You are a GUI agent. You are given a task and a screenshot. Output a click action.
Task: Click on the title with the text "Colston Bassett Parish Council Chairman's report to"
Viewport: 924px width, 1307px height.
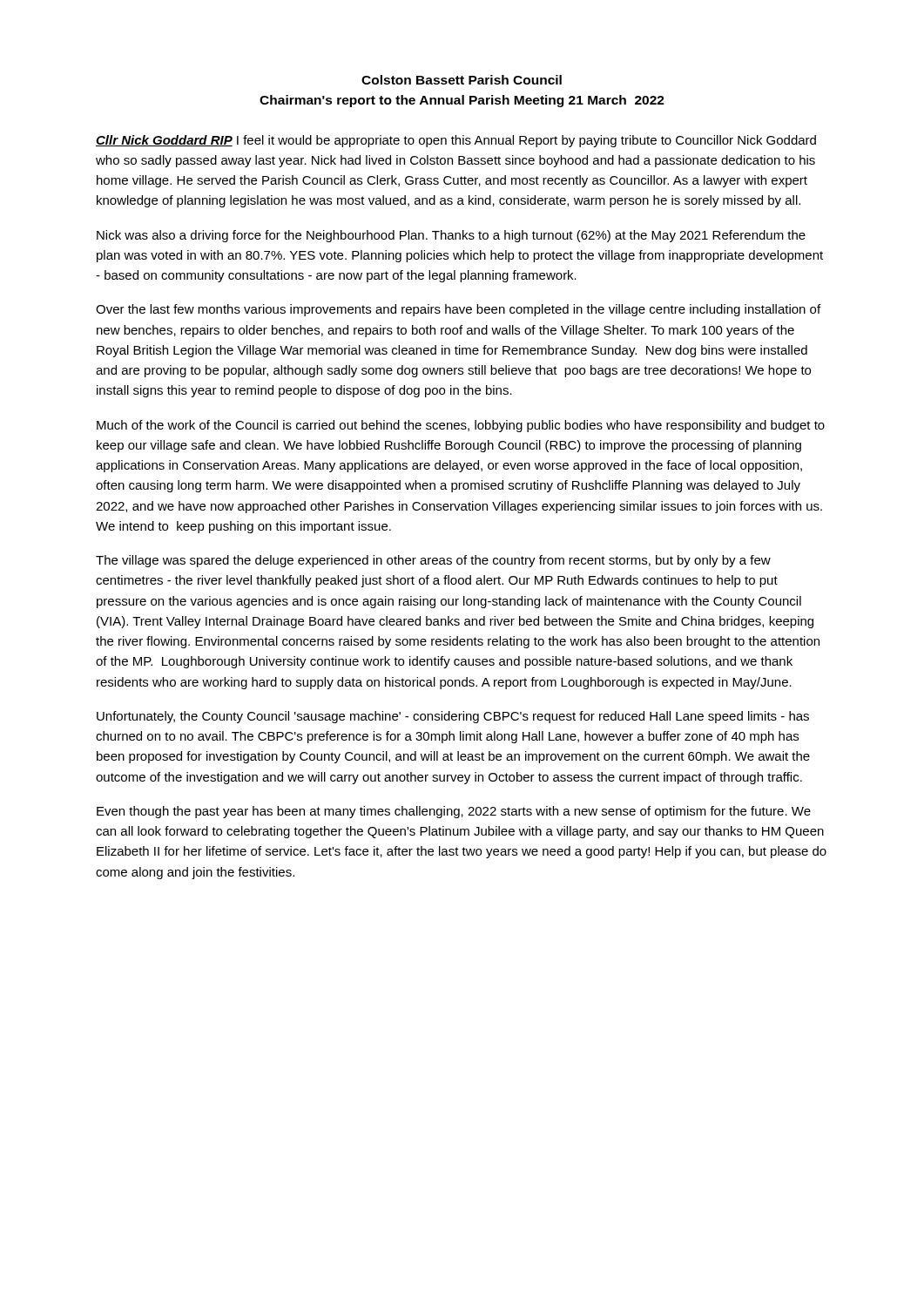[462, 90]
